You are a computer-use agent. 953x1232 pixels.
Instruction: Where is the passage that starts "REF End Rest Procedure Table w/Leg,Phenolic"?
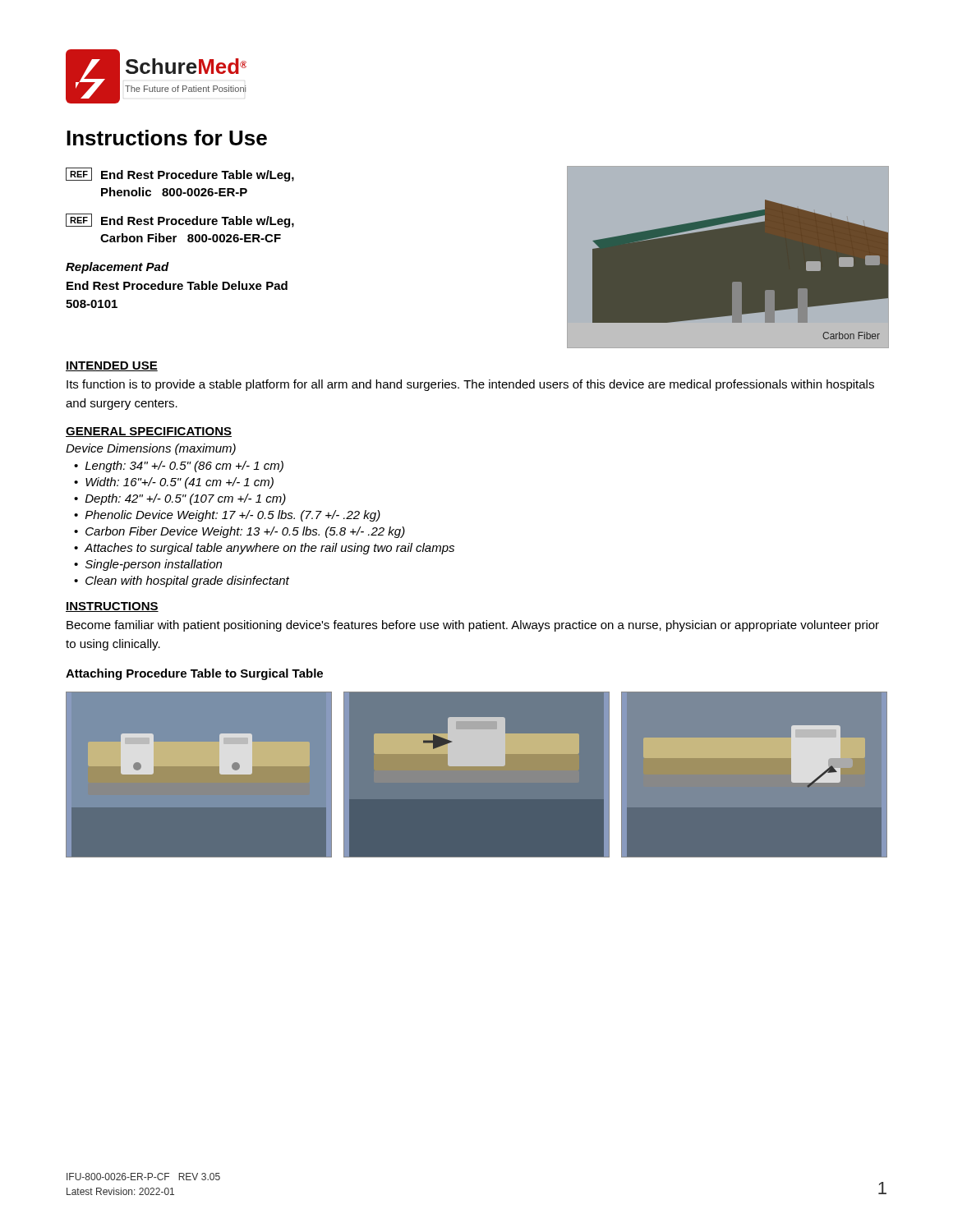180,183
